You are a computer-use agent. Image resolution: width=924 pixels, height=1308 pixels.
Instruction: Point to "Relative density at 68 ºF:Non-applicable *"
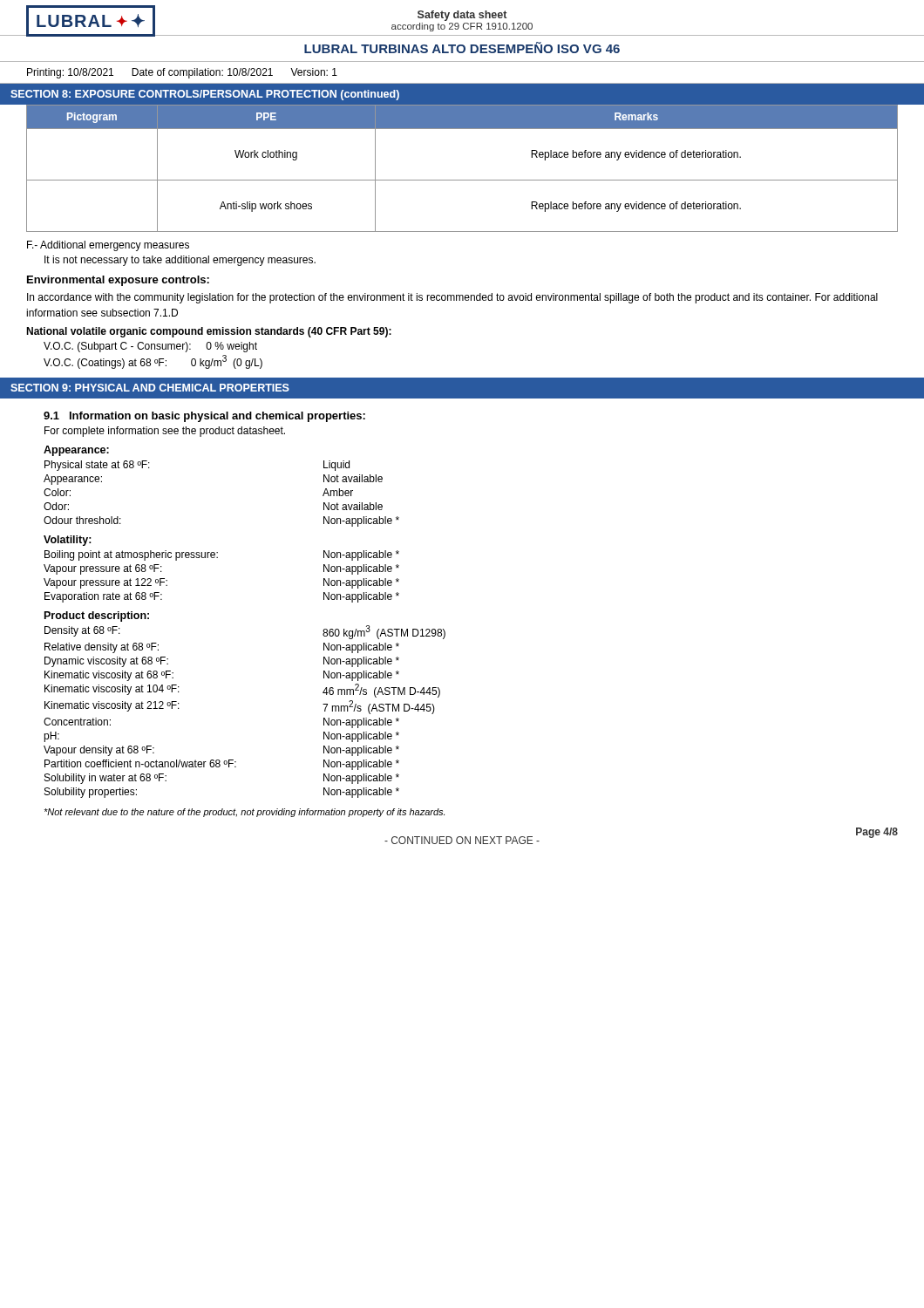click(x=110, y=647)
